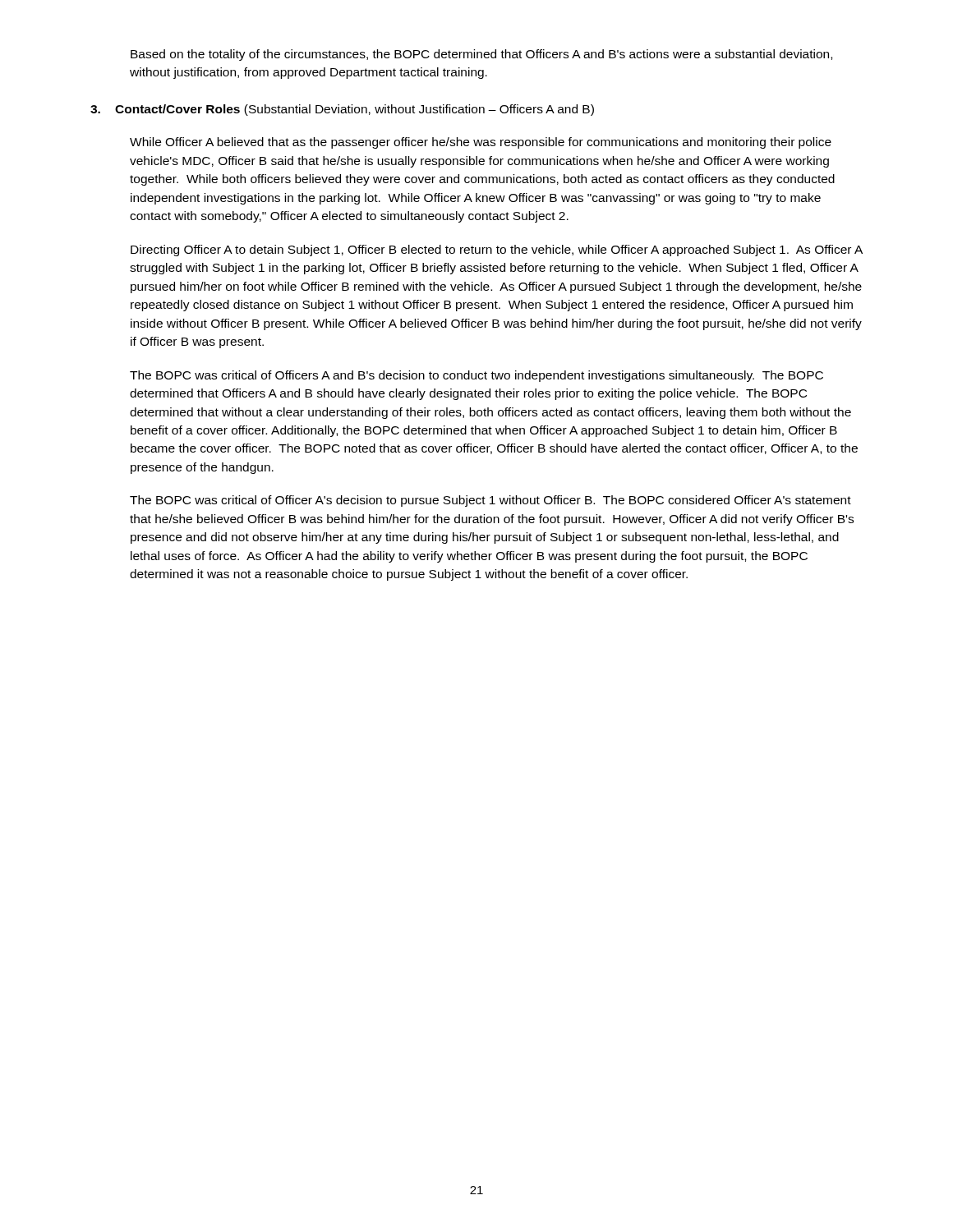Locate the text block that reads "The BOPC was critical of Officer A's"

pos(496,538)
